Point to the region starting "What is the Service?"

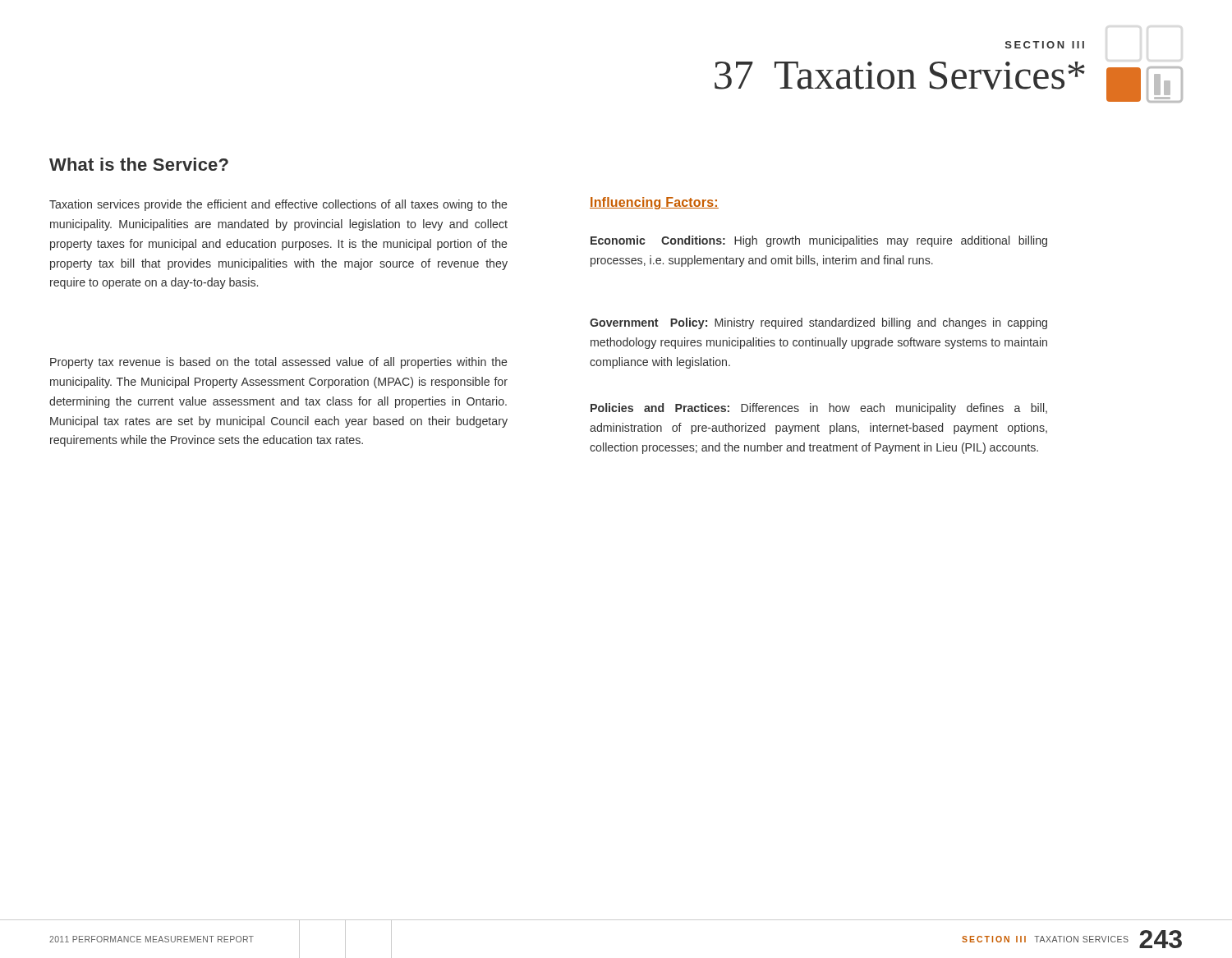(x=139, y=165)
